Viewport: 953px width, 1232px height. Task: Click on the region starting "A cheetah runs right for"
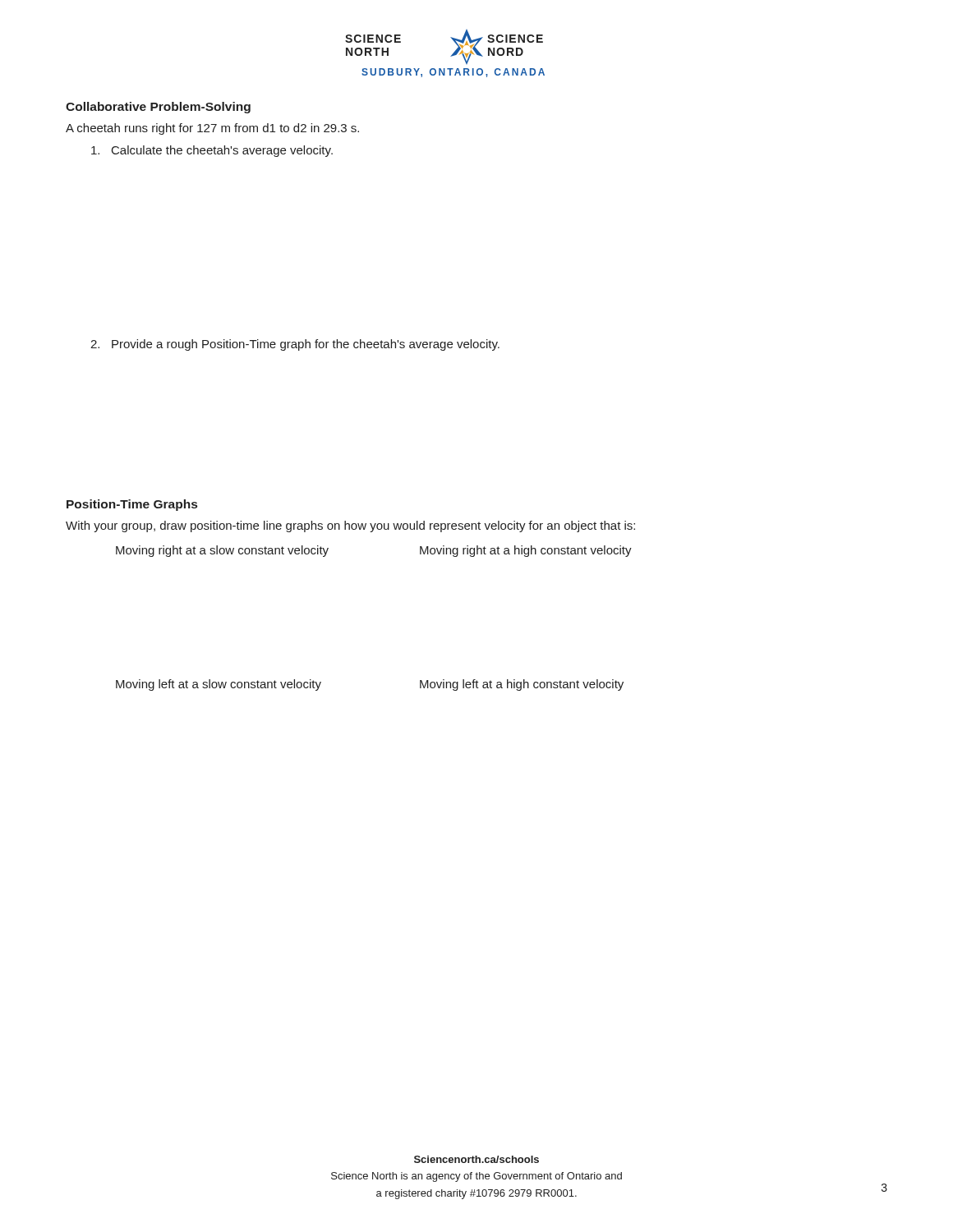[213, 128]
